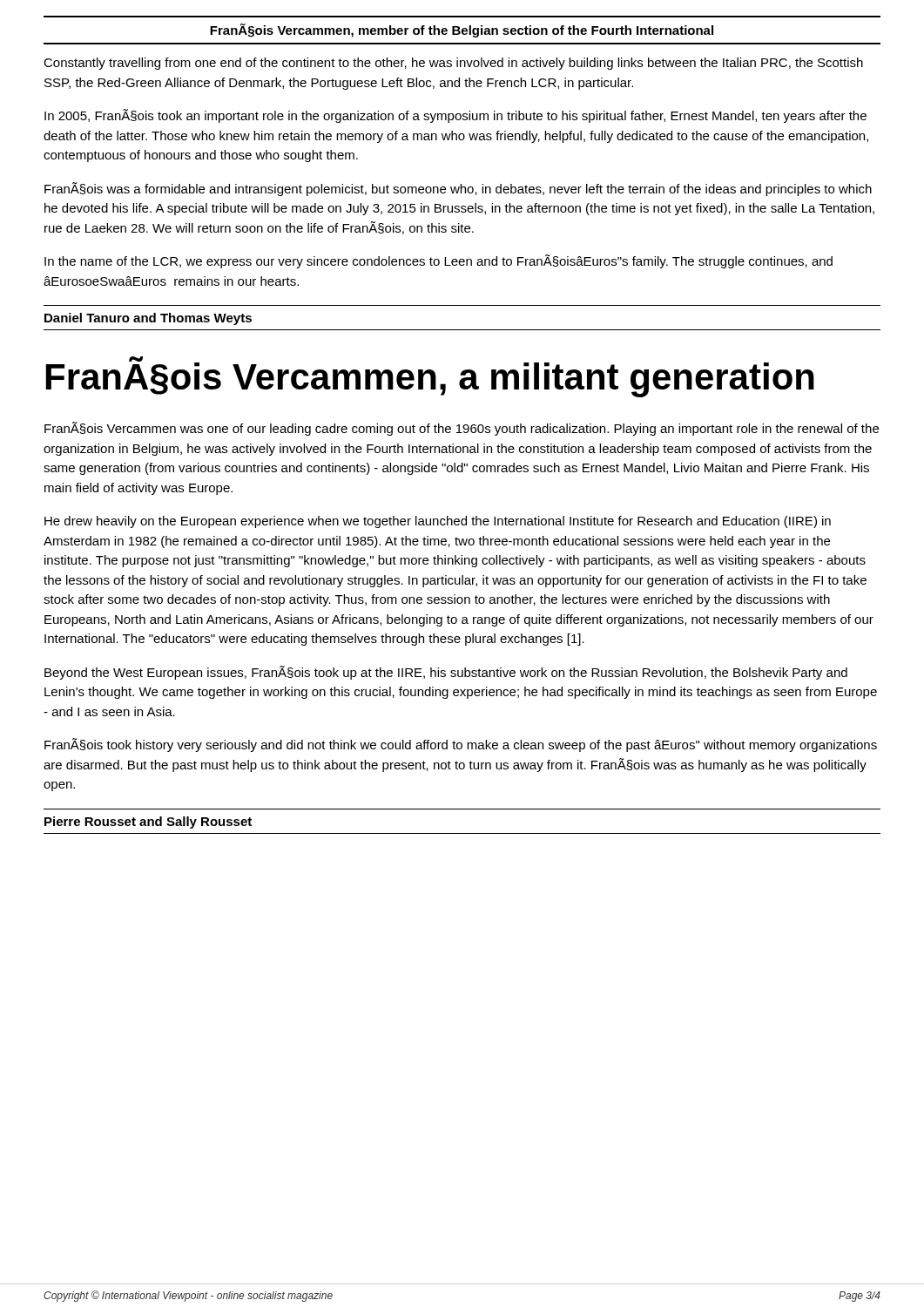Point to the block beginning "FranÃ§ois Vercammen was one of our"
The height and width of the screenshot is (1307, 924).
461,458
